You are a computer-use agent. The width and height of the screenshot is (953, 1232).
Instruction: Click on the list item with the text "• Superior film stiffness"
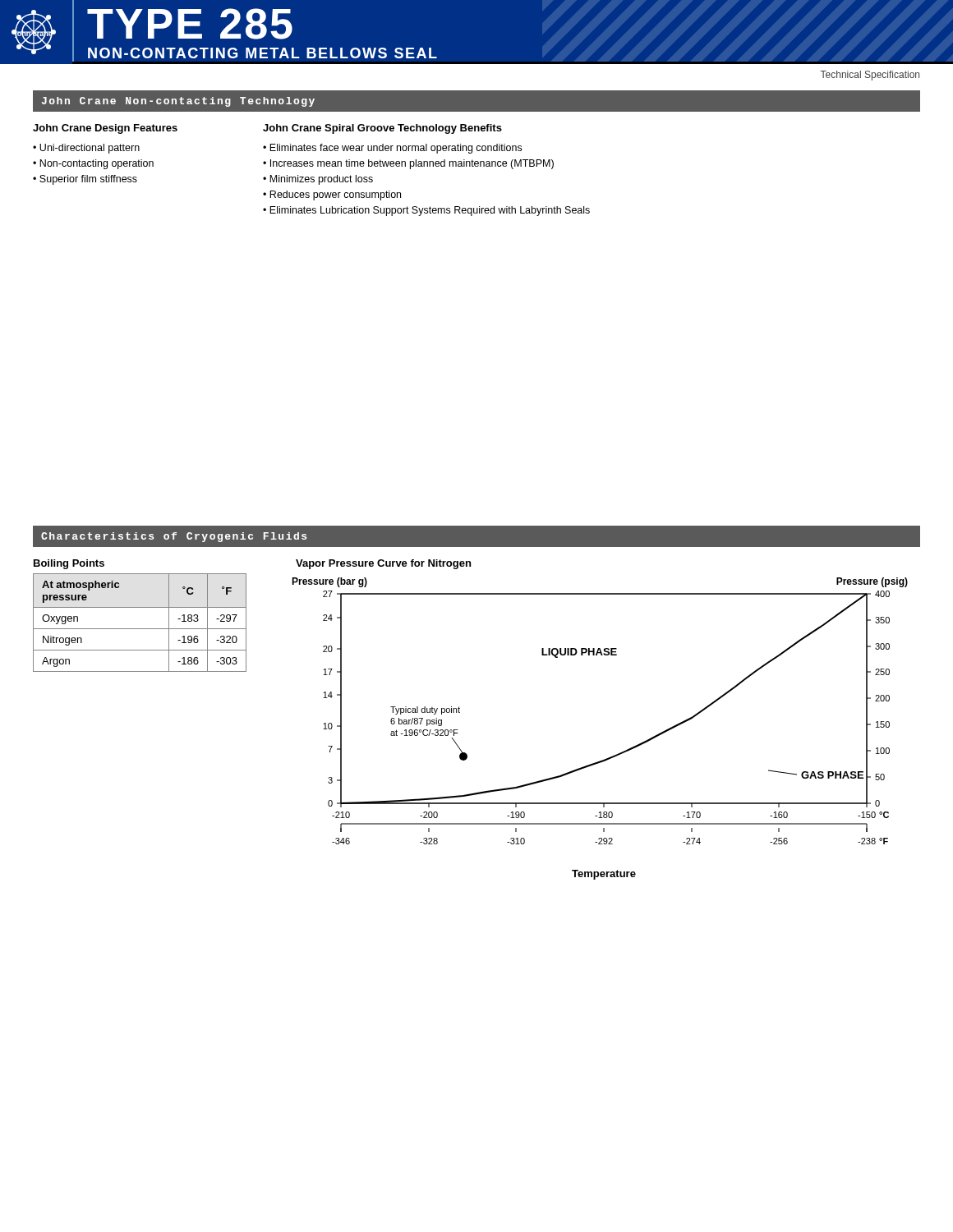pyautogui.click(x=85, y=179)
